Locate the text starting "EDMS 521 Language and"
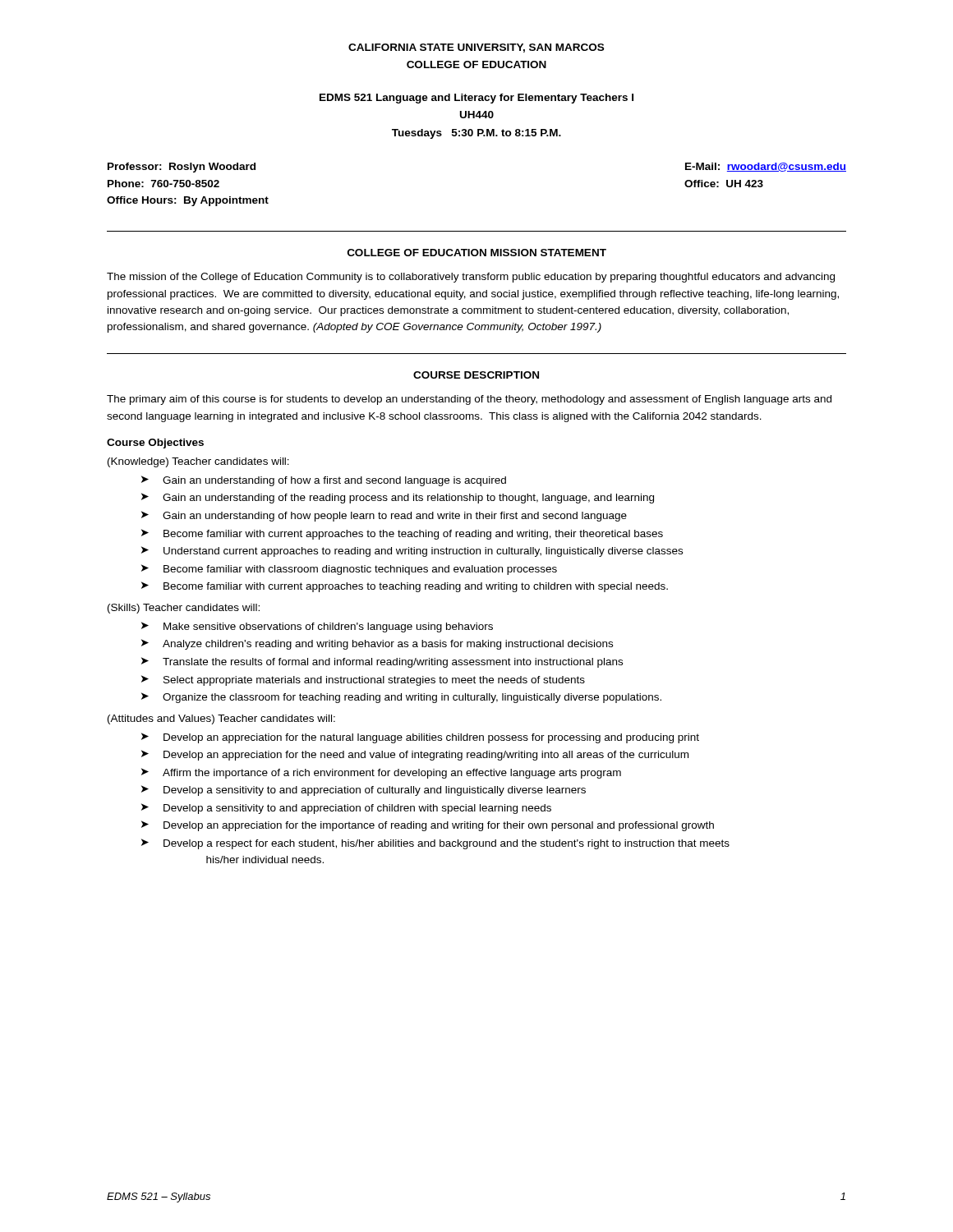The image size is (953, 1232). [x=476, y=115]
